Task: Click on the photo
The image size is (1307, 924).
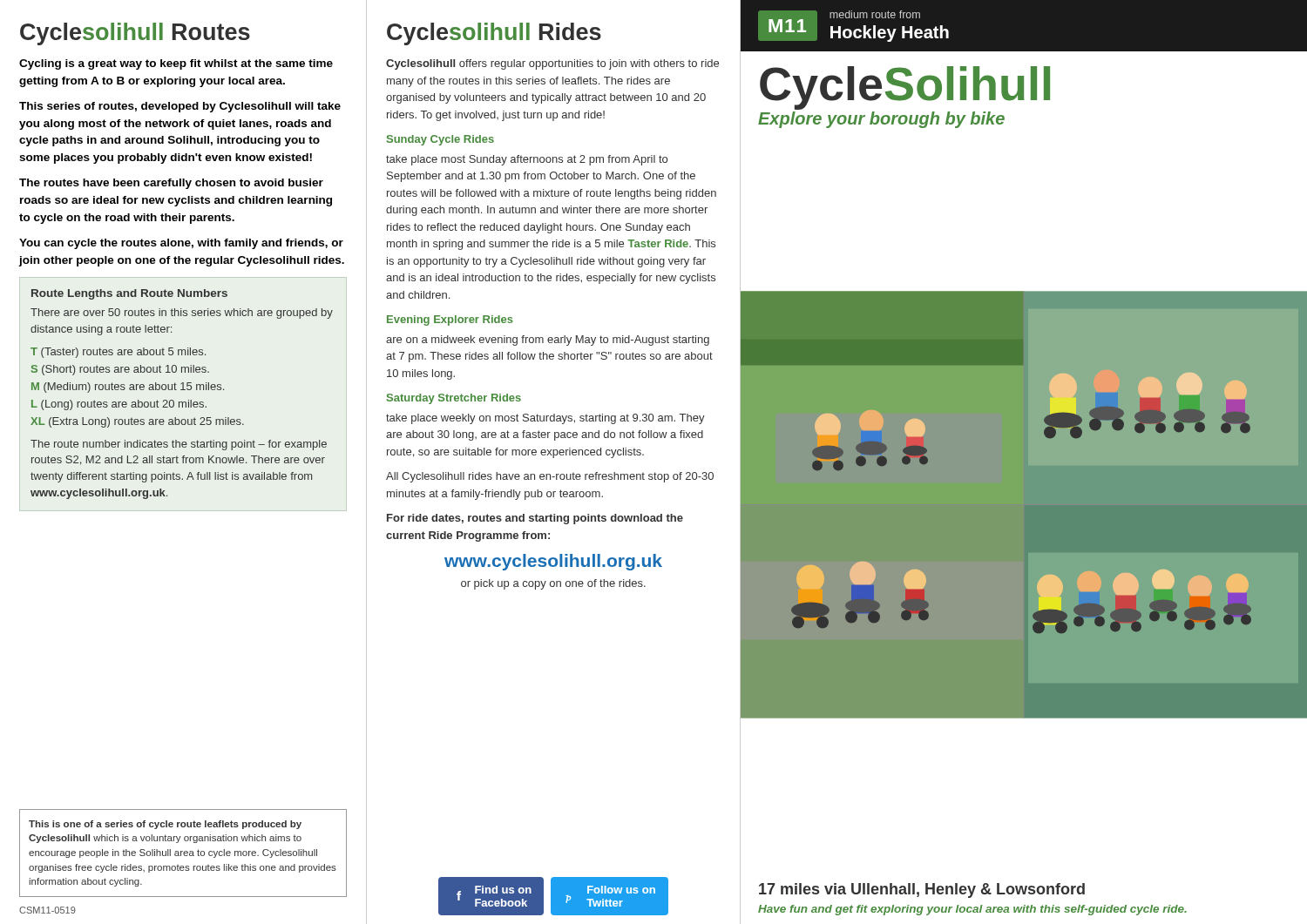Action: (x=1024, y=505)
